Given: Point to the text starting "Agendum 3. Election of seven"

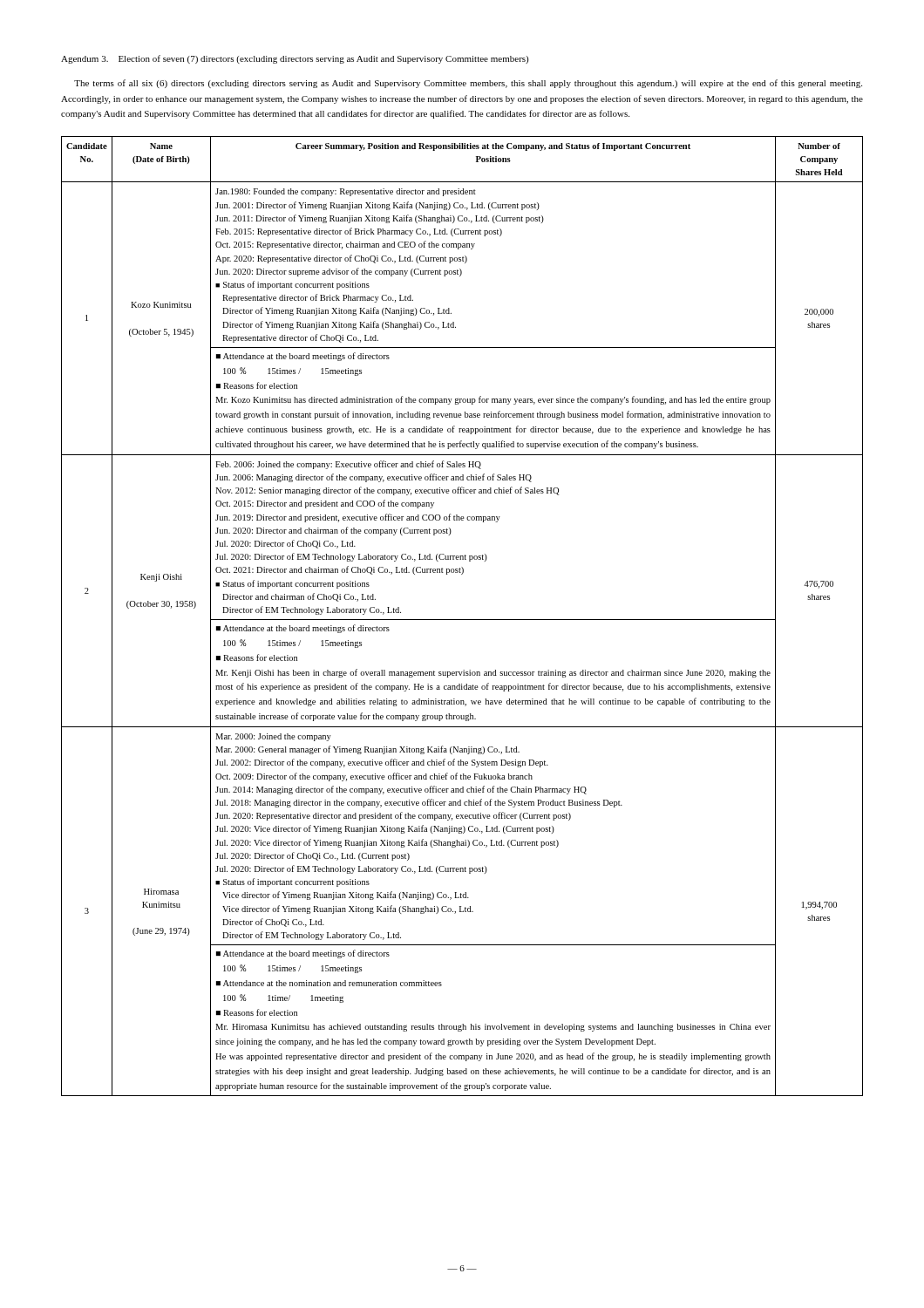Looking at the screenshot, I should (x=295, y=58).
